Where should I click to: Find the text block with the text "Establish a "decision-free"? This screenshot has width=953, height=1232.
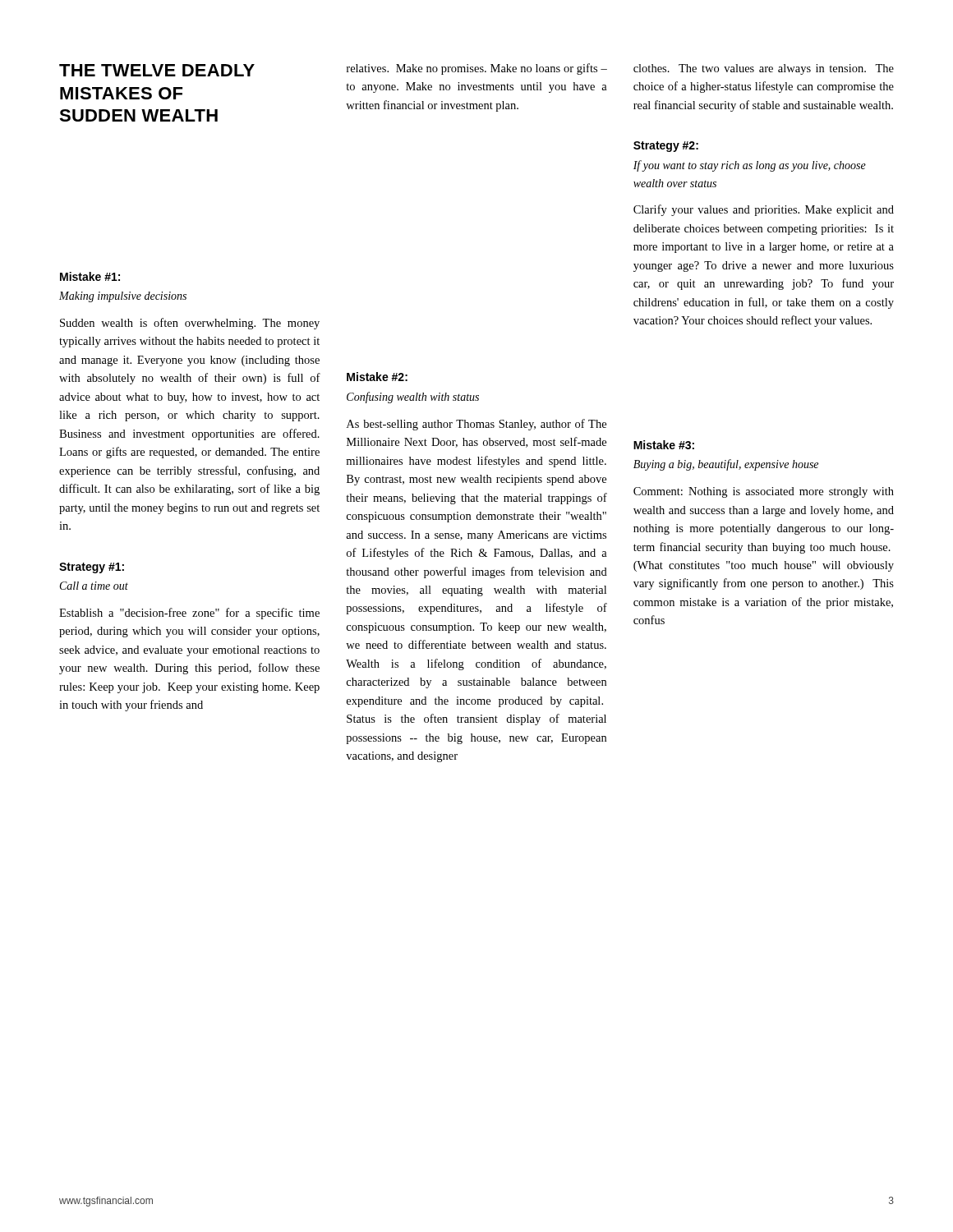click(190, 659)
